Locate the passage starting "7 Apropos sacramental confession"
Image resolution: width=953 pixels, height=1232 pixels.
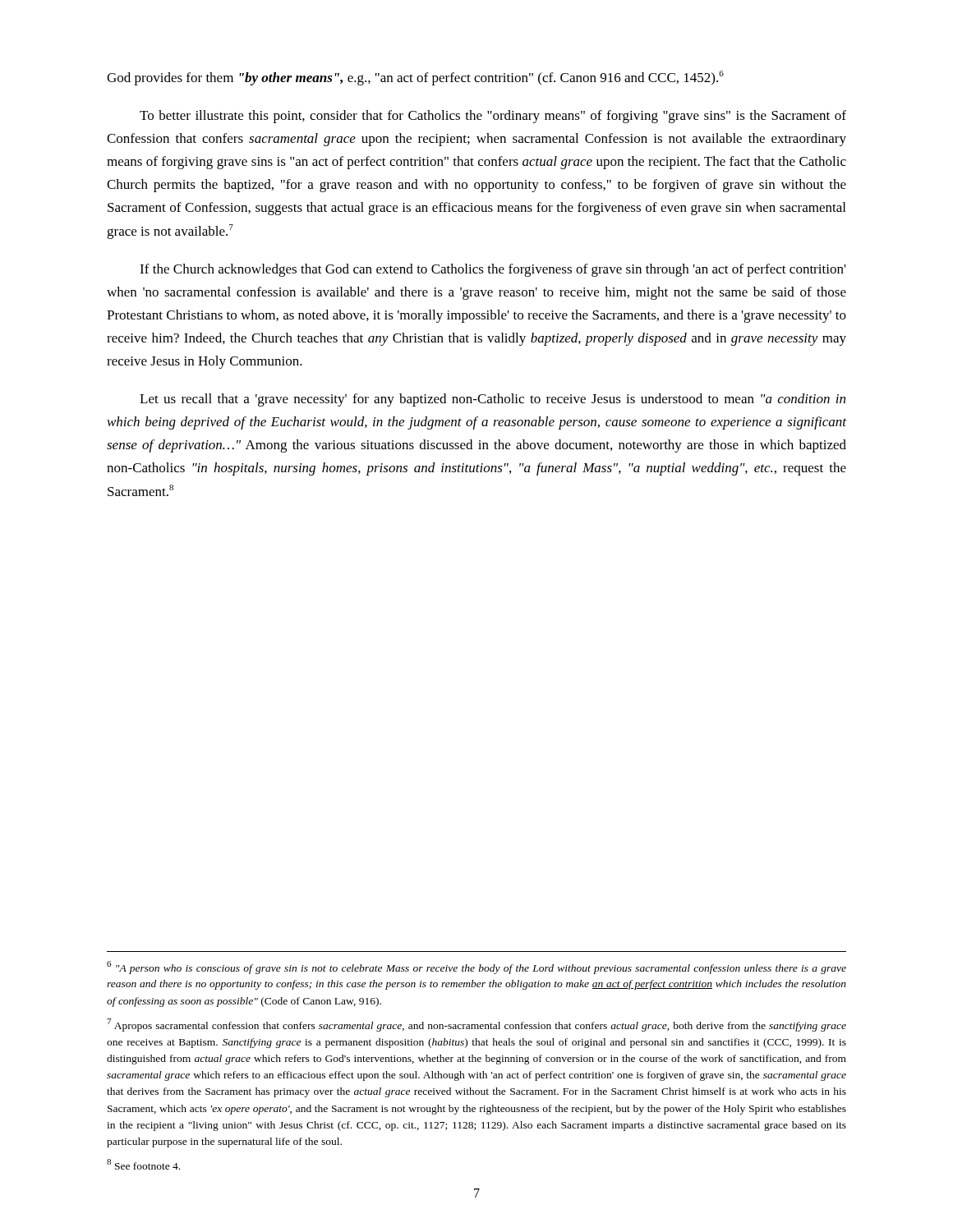click(476, 1082)
